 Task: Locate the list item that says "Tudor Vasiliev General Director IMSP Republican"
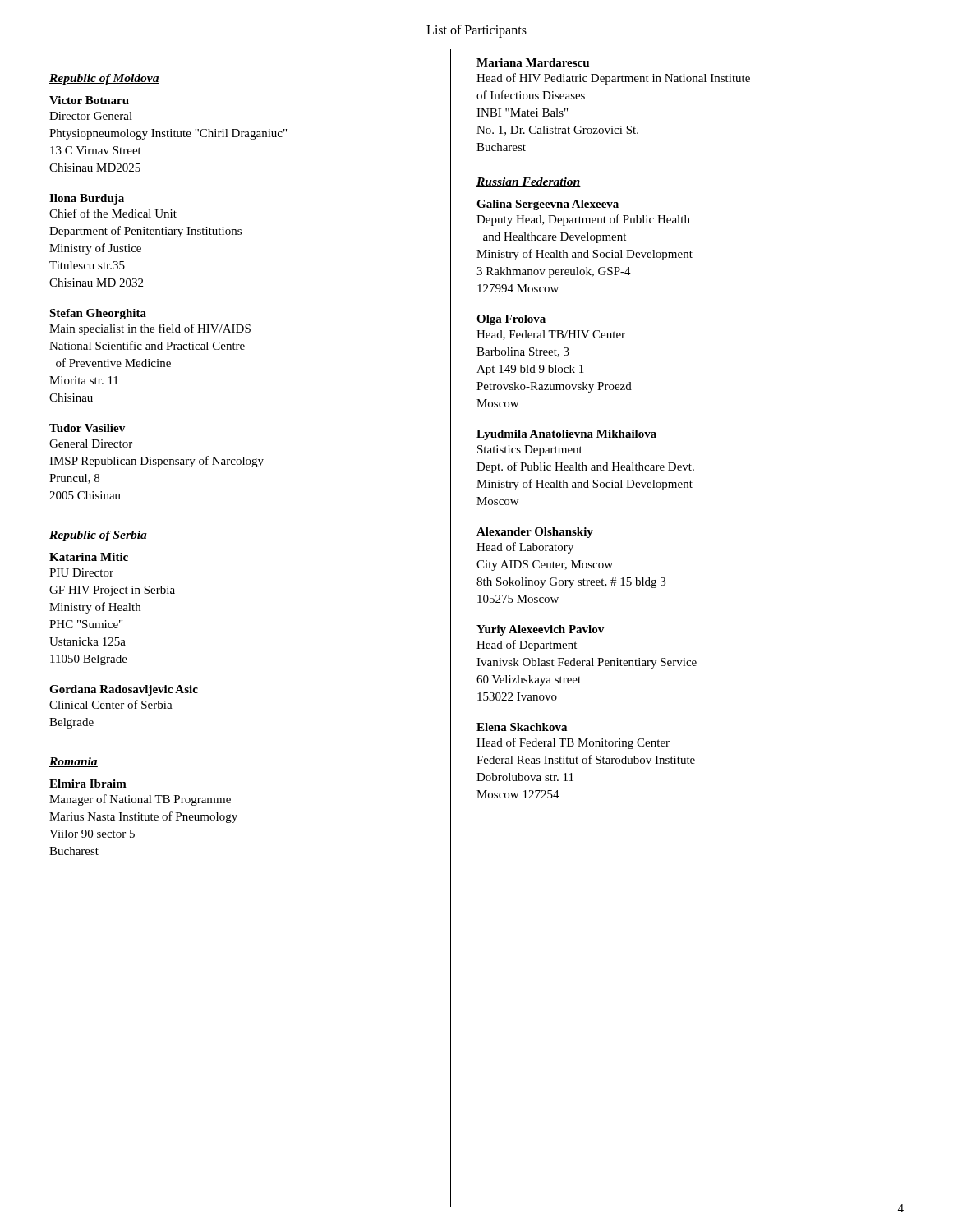(x=237, y=463)
